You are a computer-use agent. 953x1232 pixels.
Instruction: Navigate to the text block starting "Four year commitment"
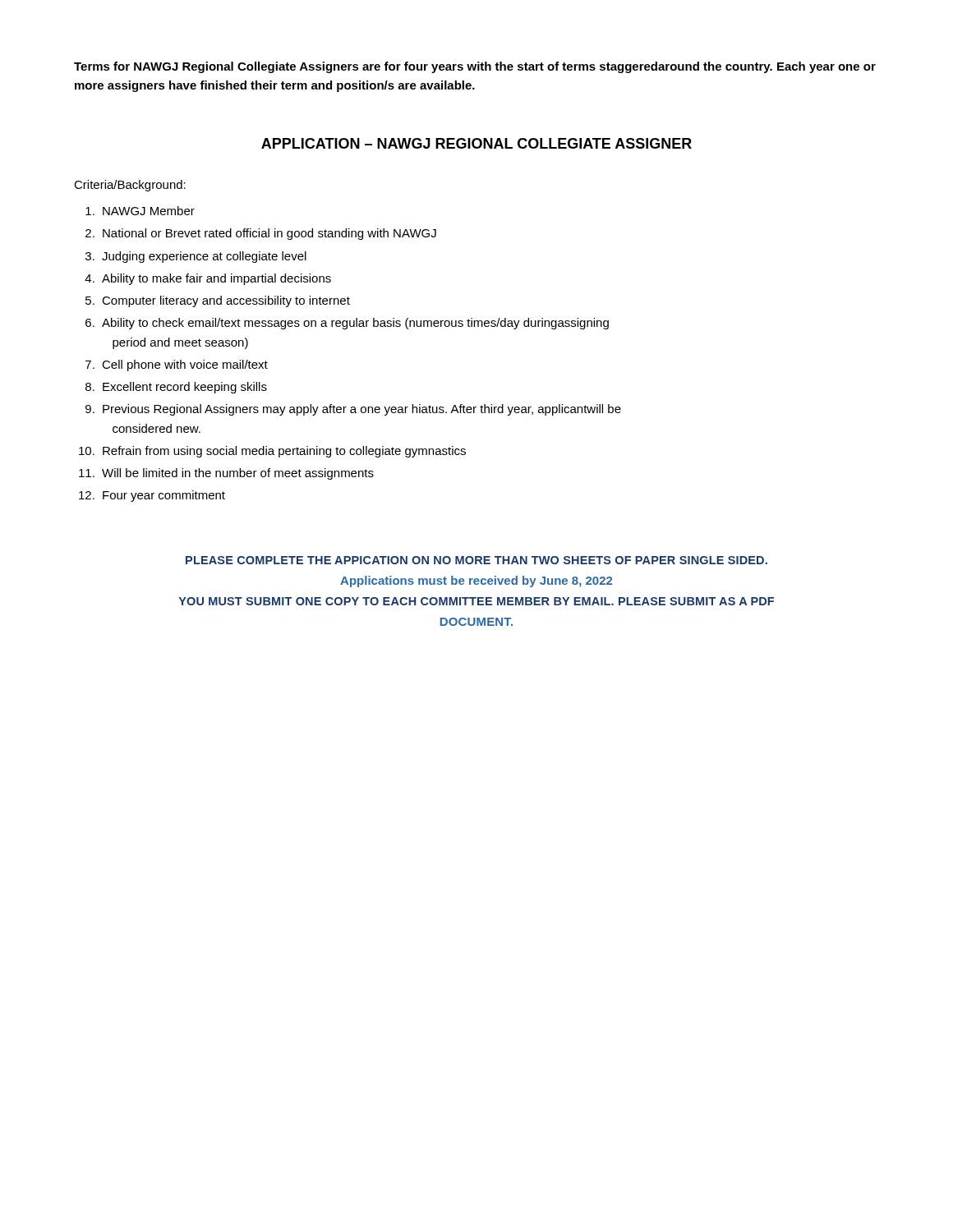pyautogui.click(x=164, y=496)
